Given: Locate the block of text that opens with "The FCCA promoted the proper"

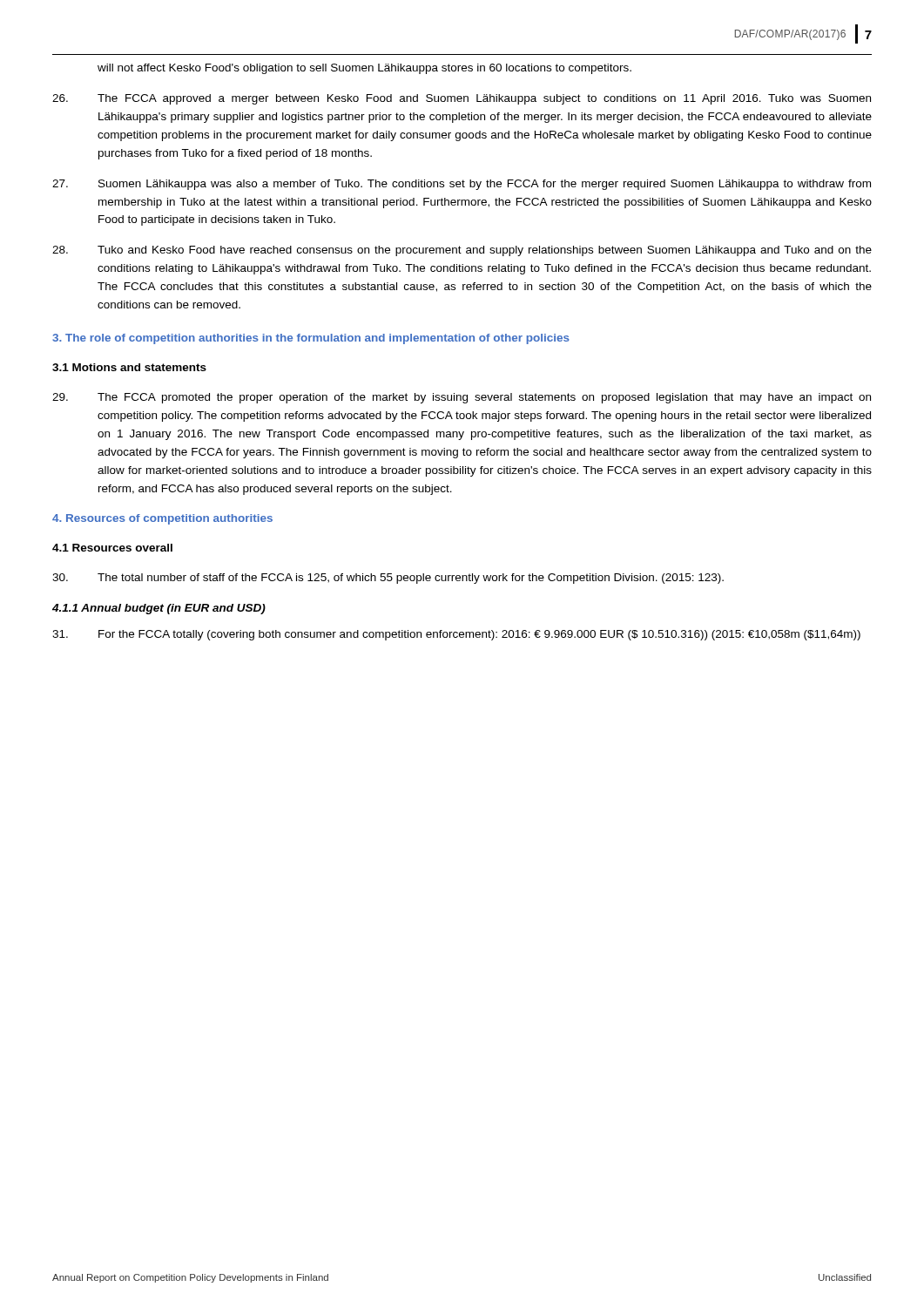Looking at the screenshot, I should coord(462,444).
